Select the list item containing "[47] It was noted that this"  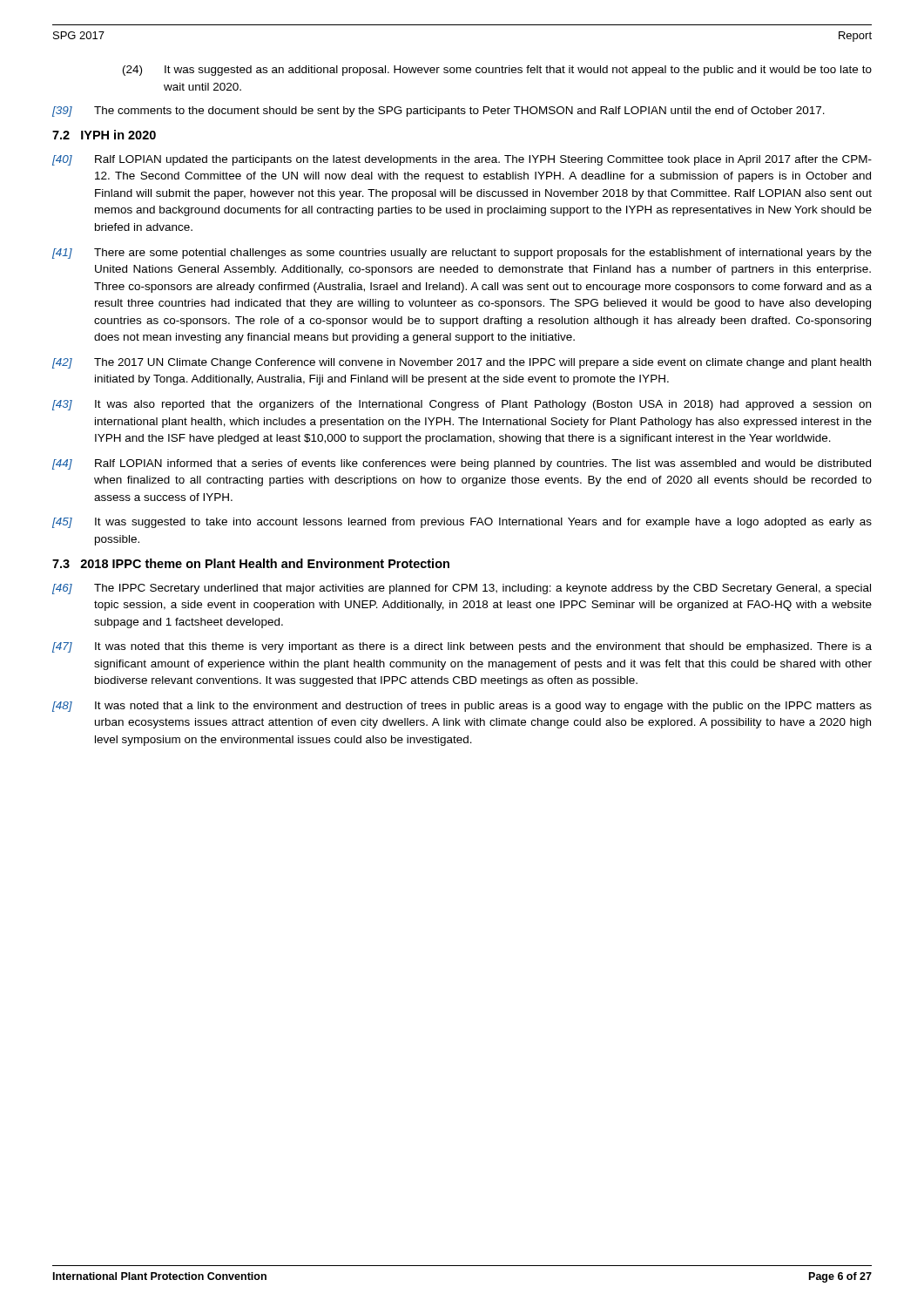[x=462, y=663]
